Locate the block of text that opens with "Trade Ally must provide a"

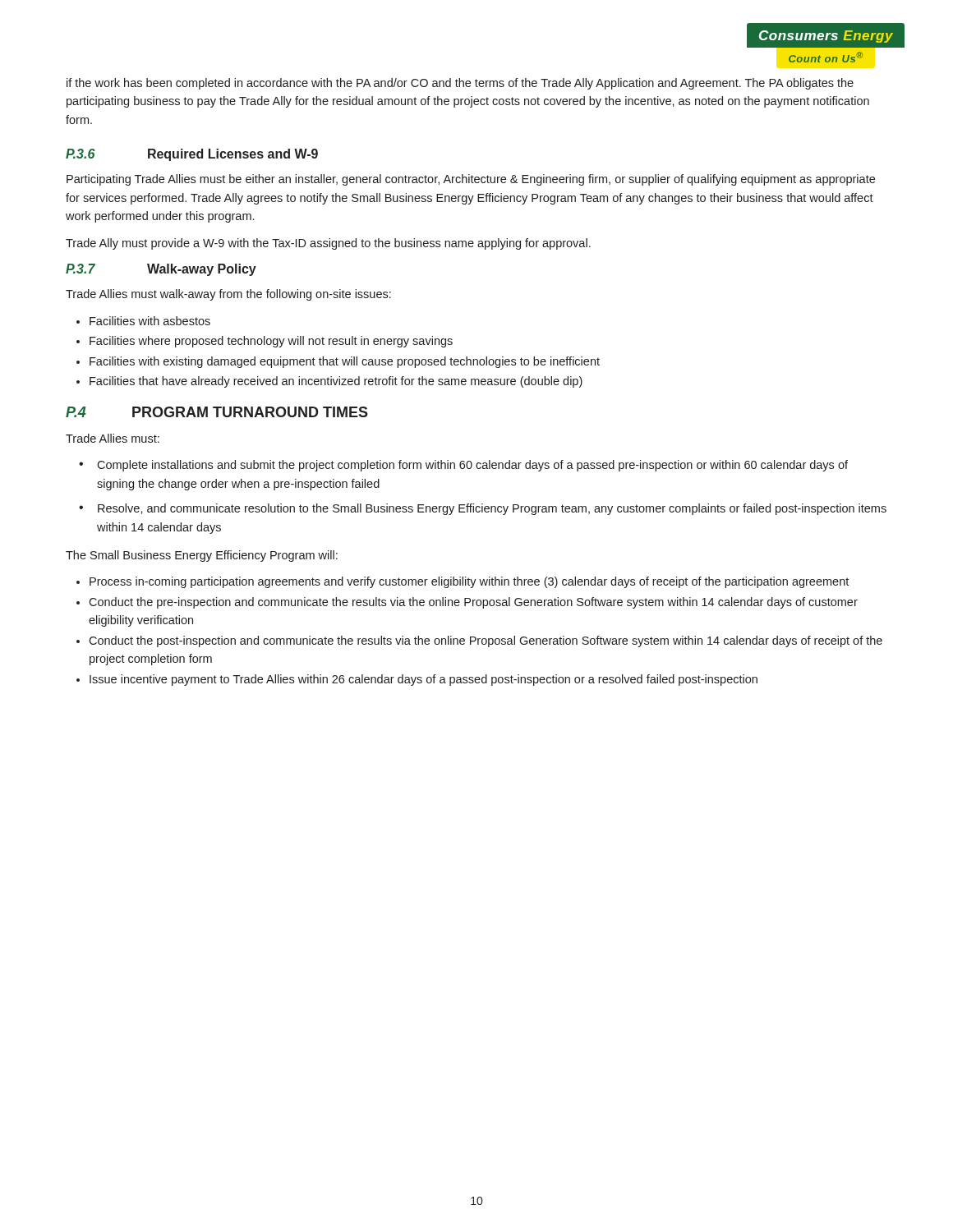(x=328, y=243)
